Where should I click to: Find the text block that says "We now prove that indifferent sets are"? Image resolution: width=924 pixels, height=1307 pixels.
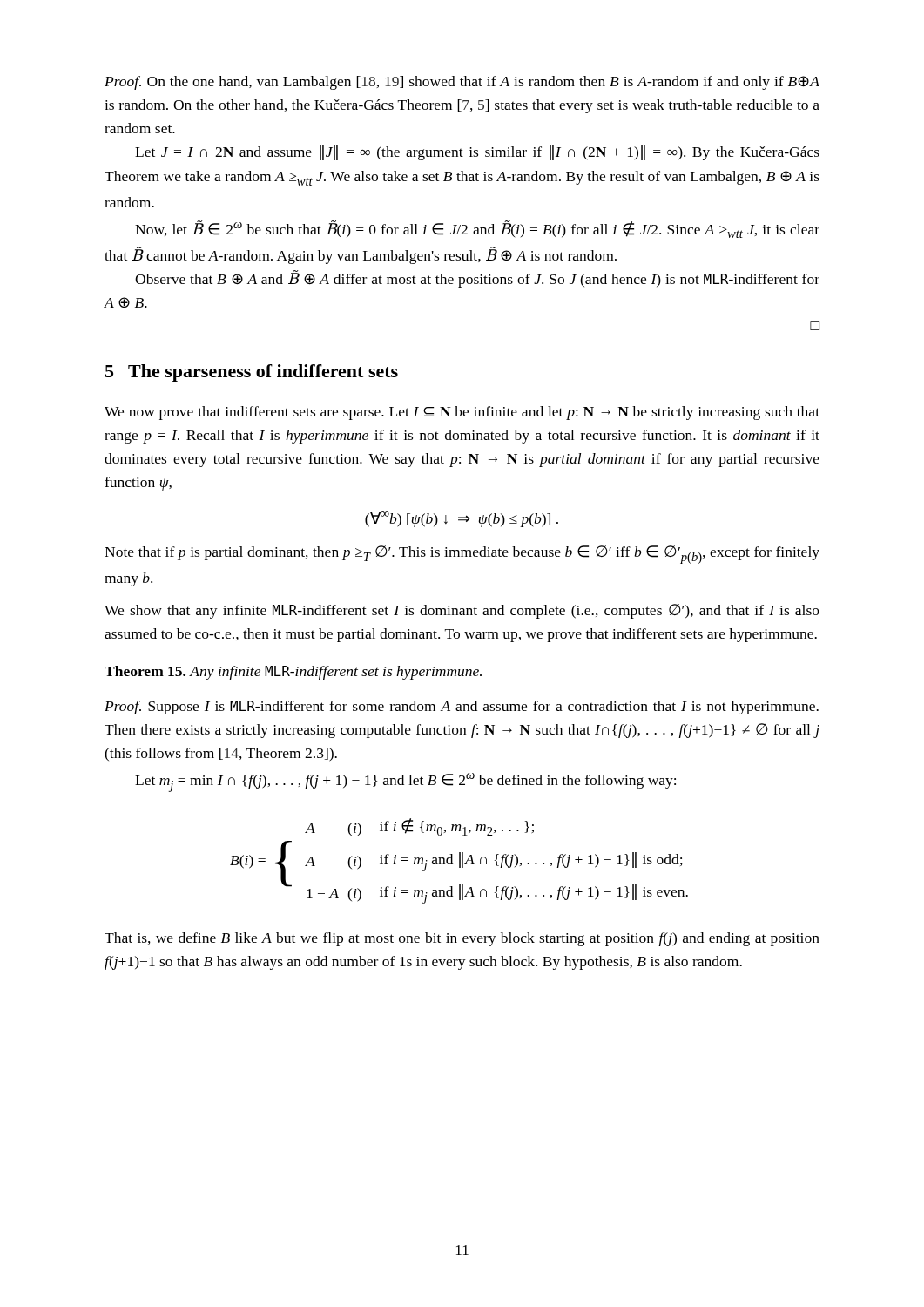[x=462, y=447]
